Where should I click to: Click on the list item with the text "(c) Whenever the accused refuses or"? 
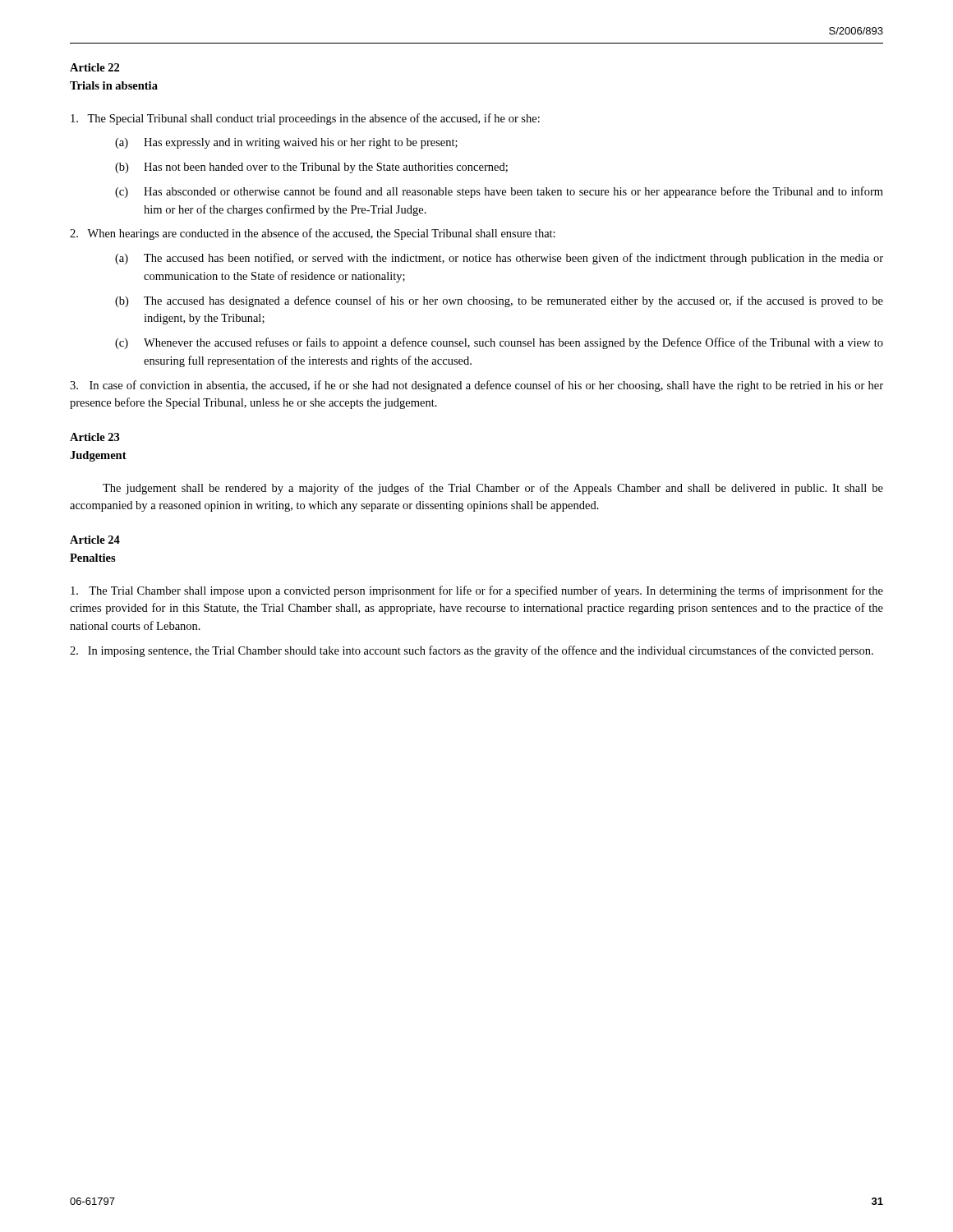tap(476, 352)
